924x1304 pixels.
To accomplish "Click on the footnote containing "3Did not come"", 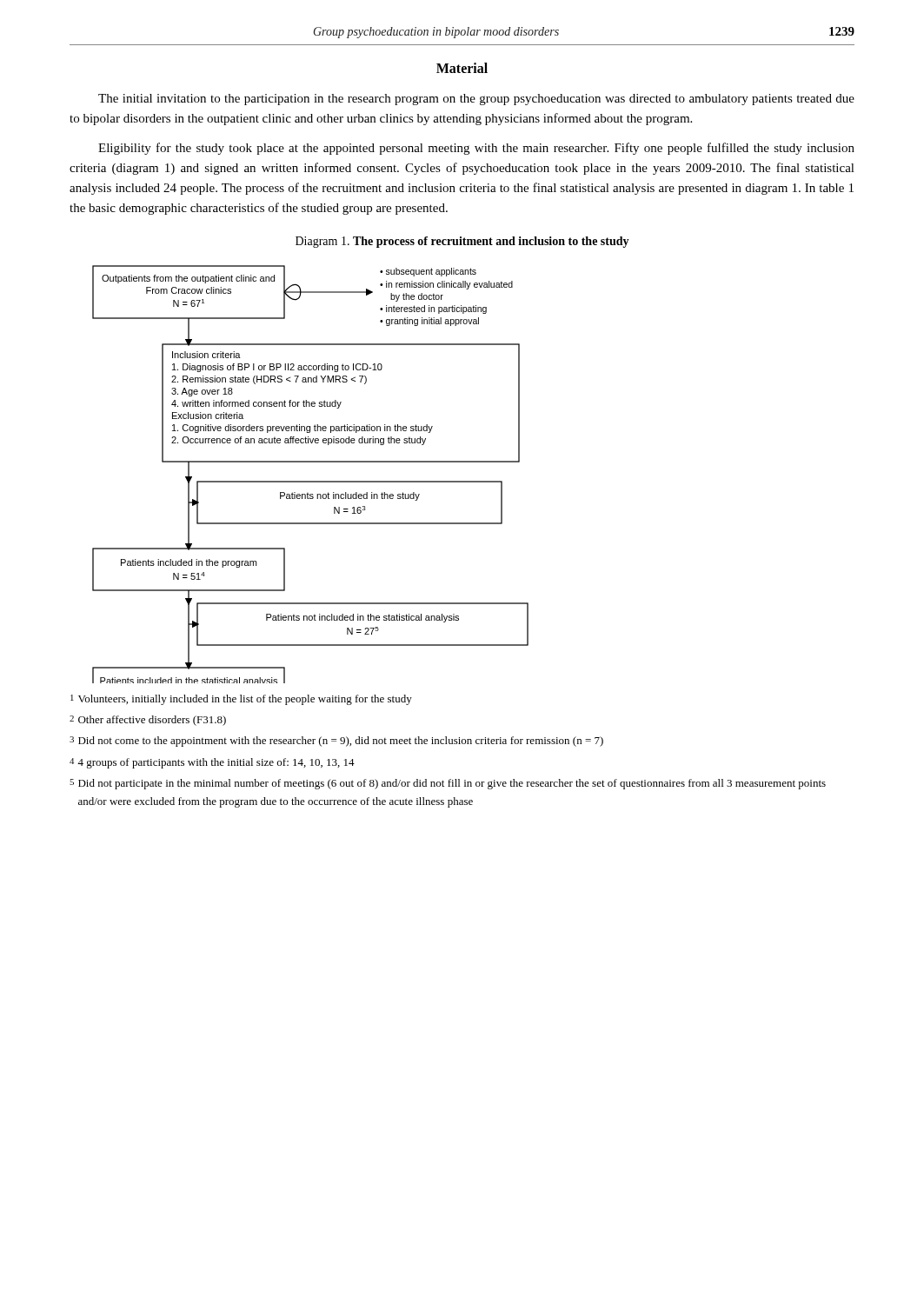I will pyautogui.click(x=337, y=743).
